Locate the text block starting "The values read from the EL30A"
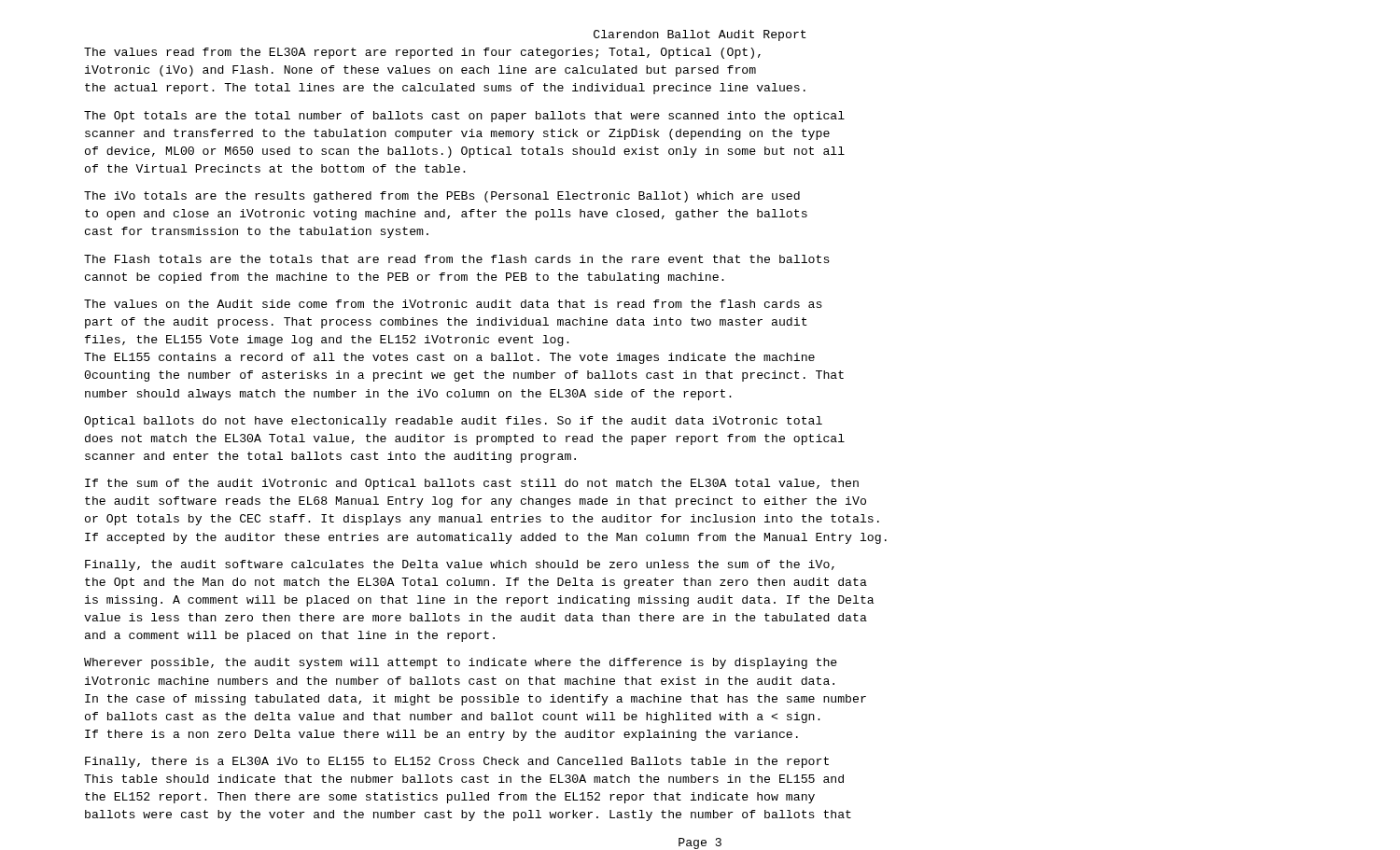Image resolution: width=1400 pixels, height=850 pixels. click(446, 71)
